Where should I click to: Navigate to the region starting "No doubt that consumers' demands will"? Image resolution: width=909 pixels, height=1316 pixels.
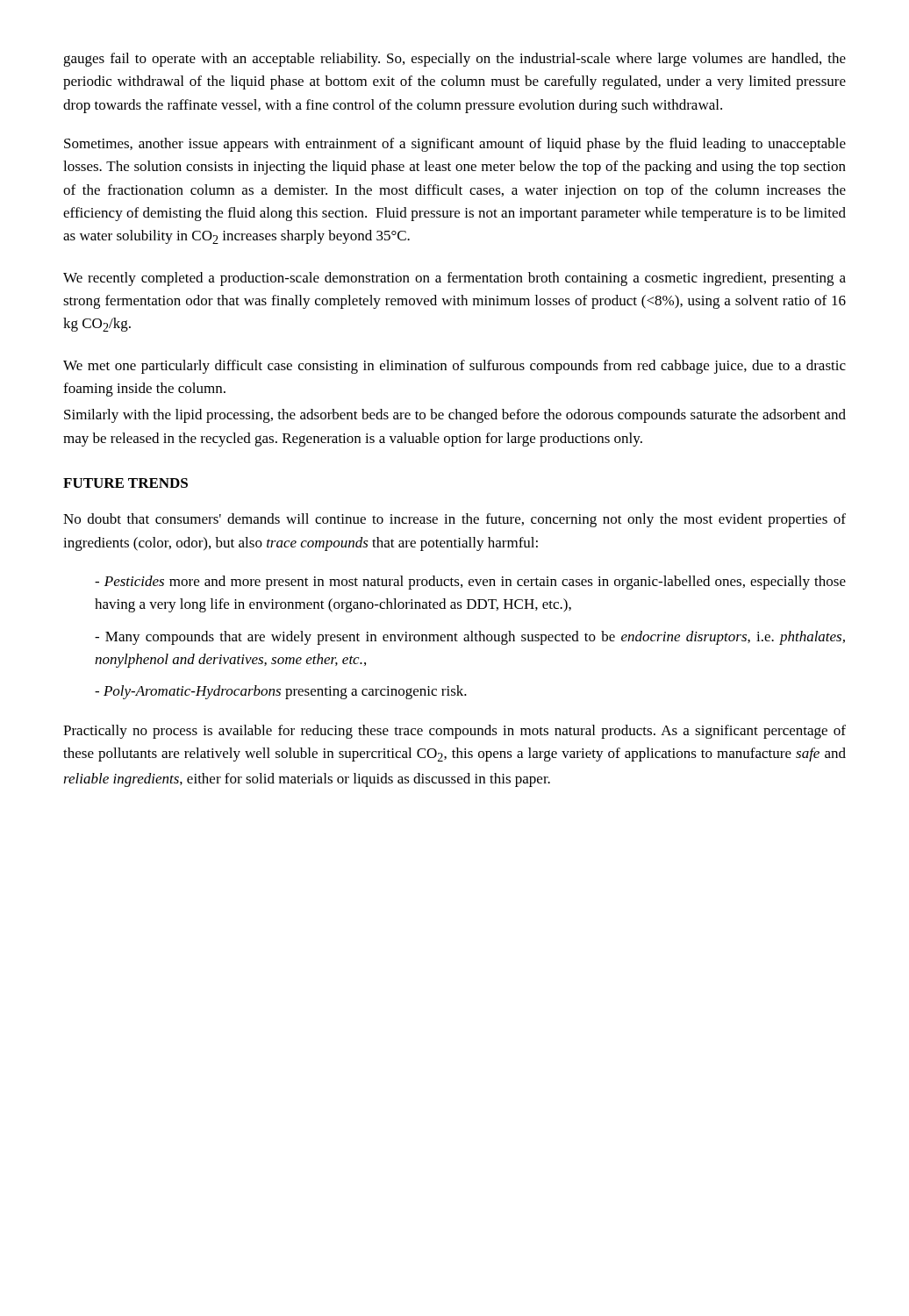(x=454, y=531)
